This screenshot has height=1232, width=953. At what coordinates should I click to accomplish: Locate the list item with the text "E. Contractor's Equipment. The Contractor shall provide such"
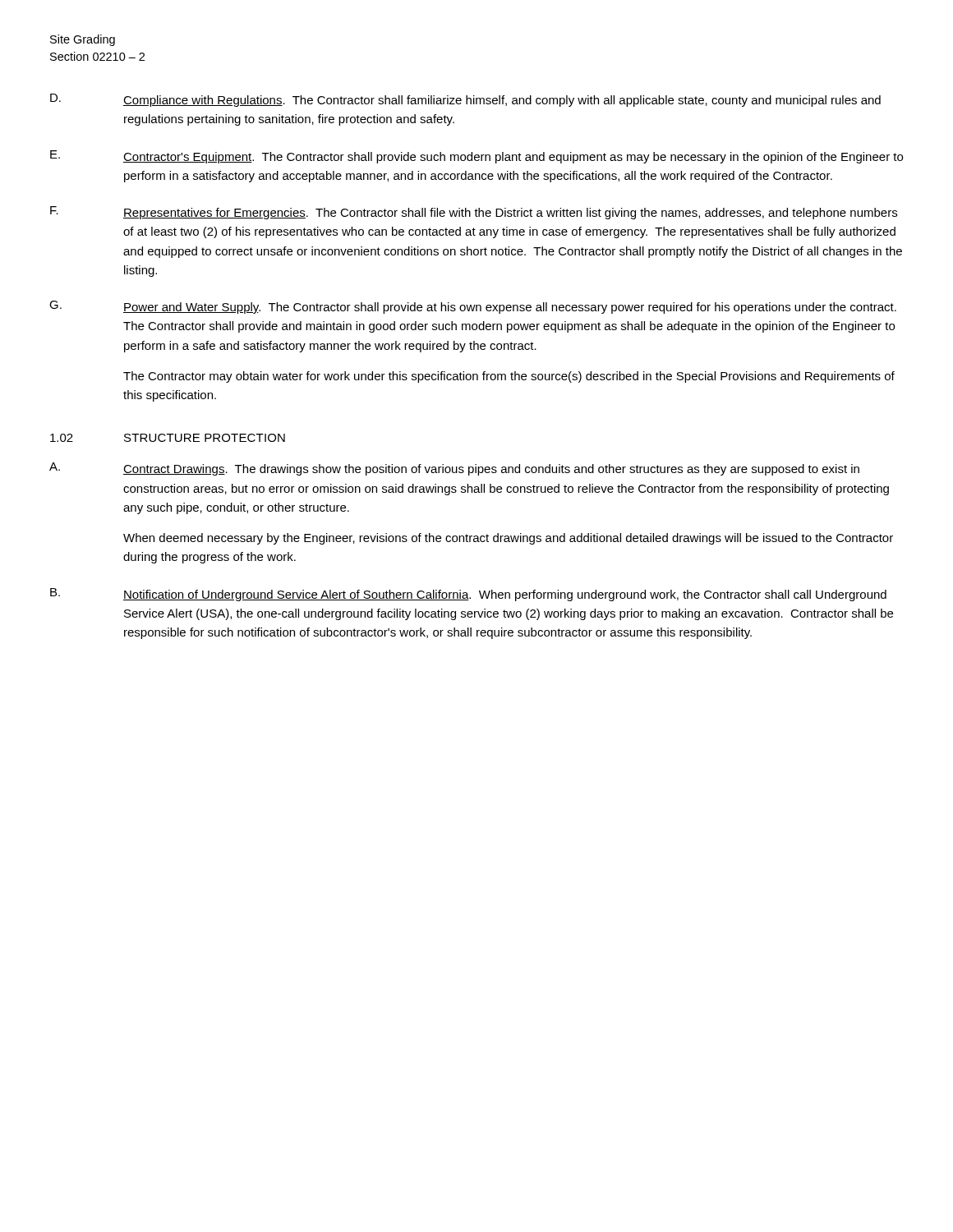(476, 166)
